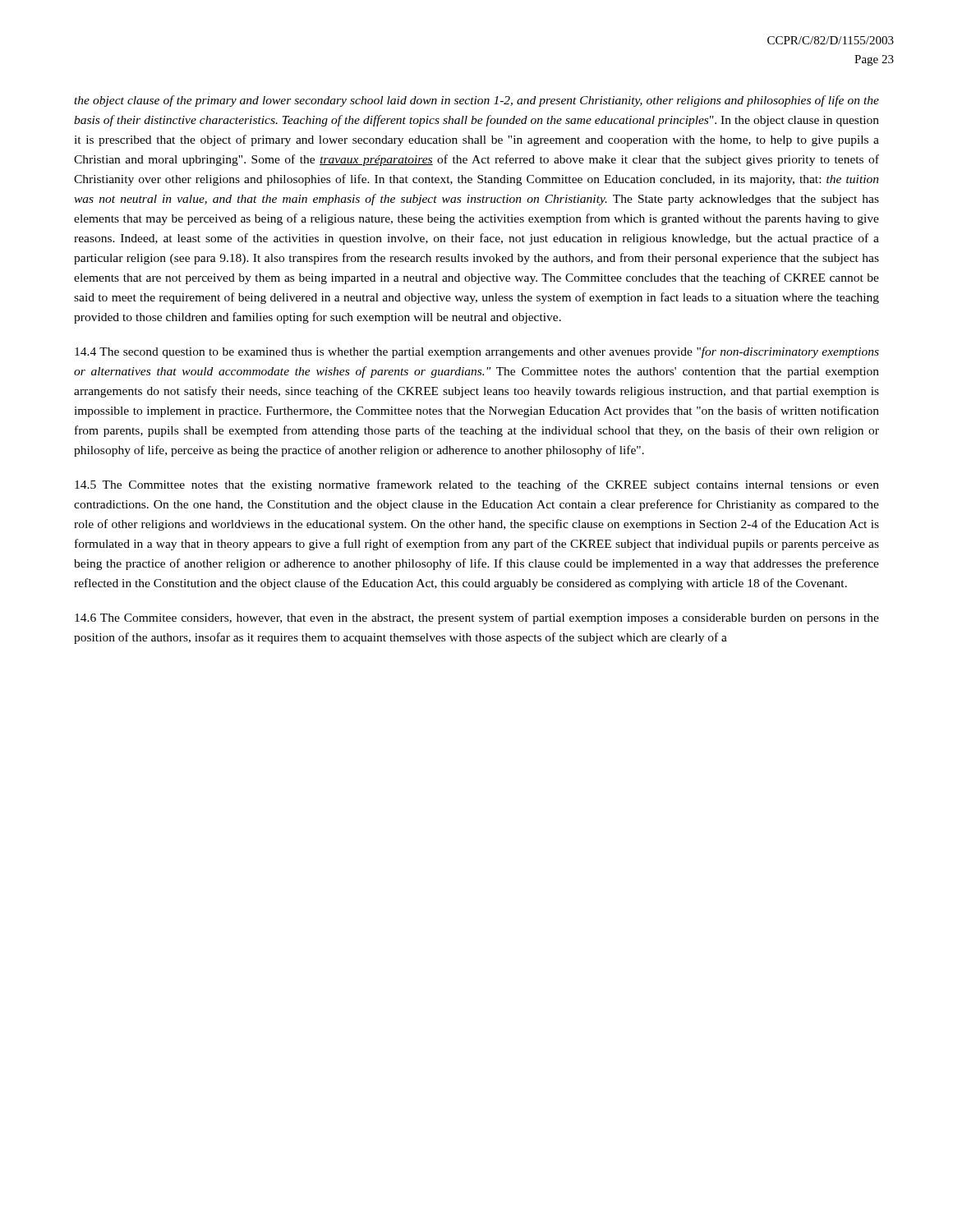Screen dimensions: 1232x953
Task: Point to the block beginning "4 The second question to be examined"
Action: [476, 401]
